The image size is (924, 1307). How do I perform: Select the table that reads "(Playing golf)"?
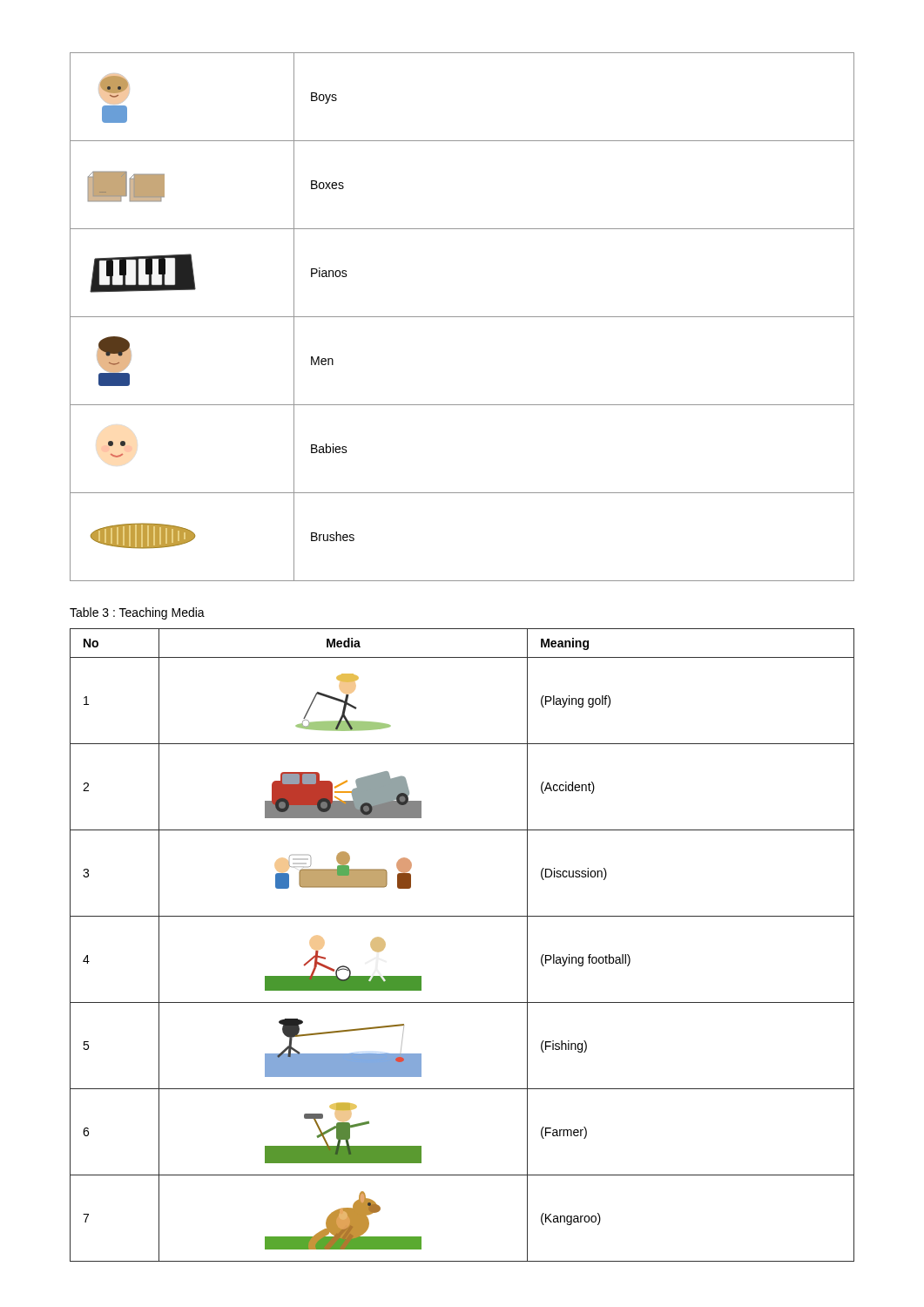[x=462, y=945]
